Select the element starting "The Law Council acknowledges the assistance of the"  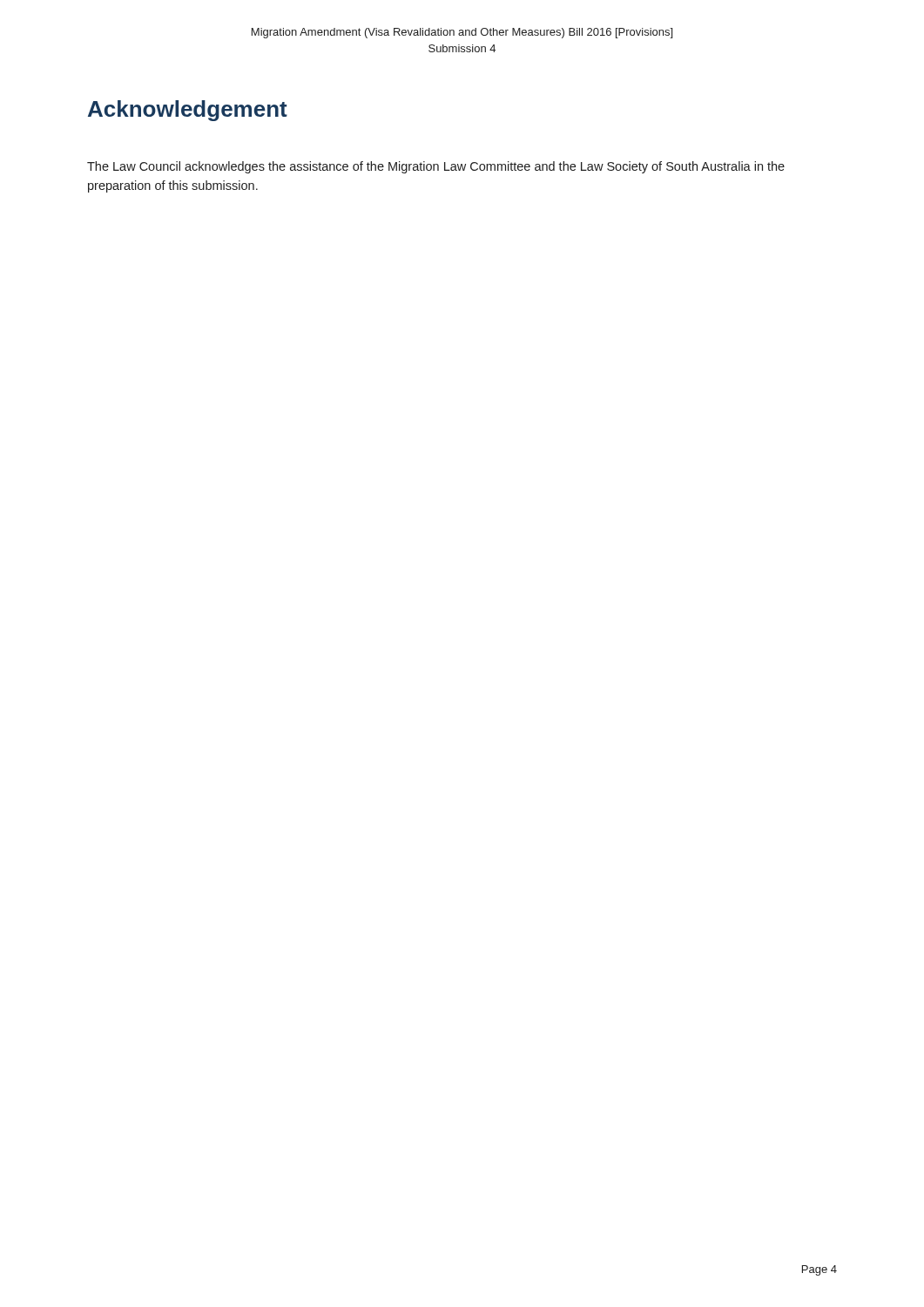tap(436, 176)
